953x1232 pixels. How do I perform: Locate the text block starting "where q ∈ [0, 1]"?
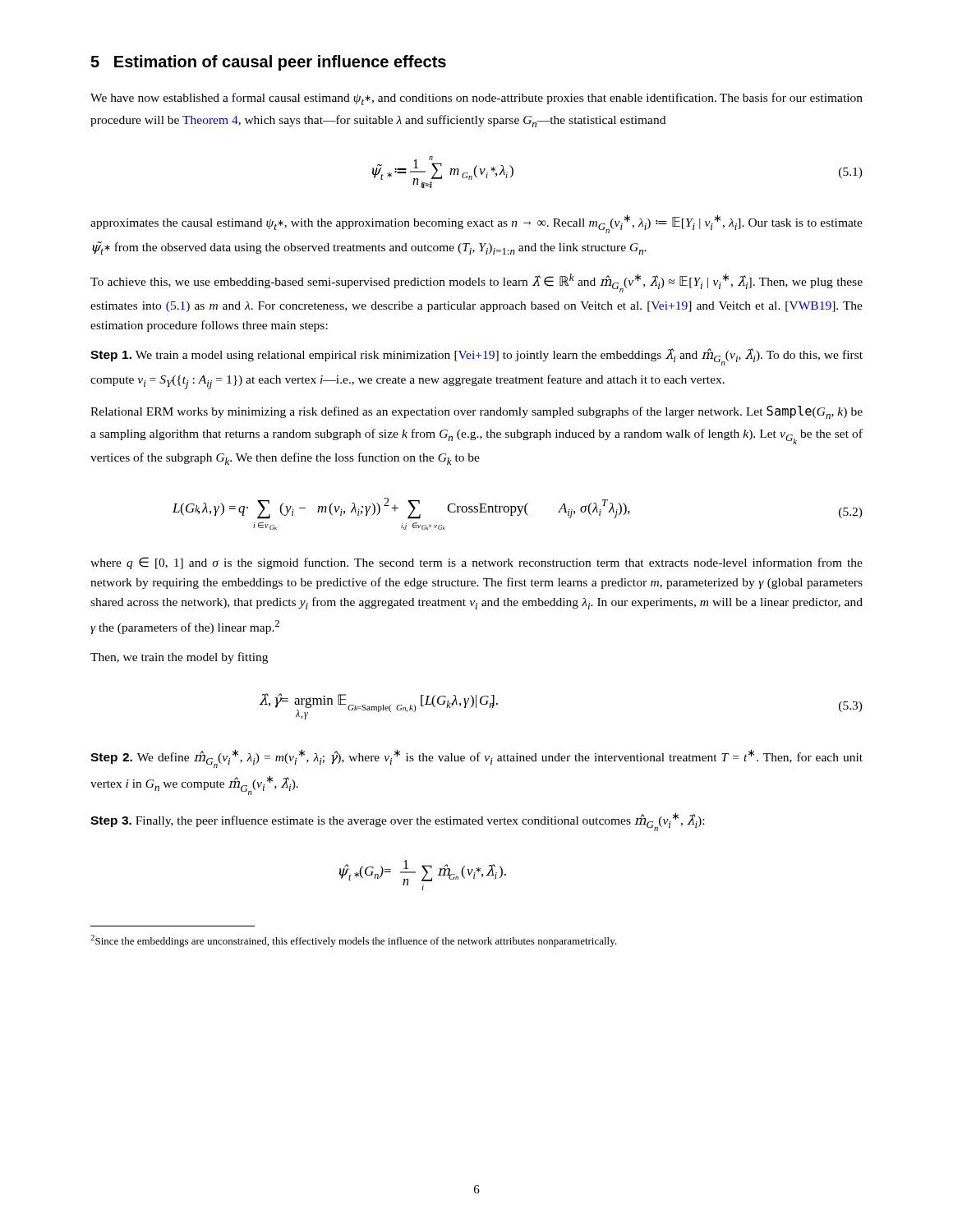pos(476,595)
